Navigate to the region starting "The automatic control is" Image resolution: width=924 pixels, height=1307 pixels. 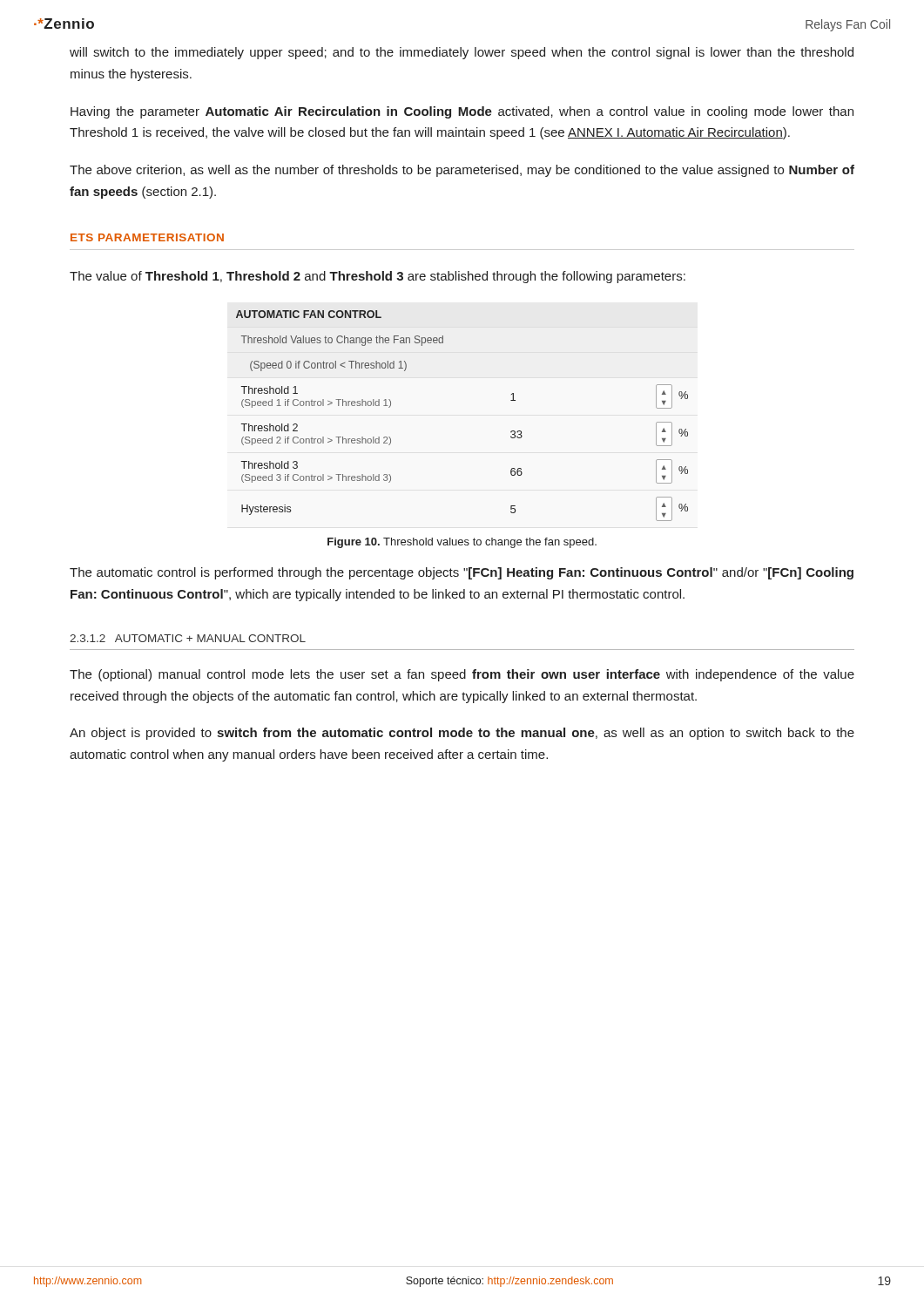(x=462, y=583)
